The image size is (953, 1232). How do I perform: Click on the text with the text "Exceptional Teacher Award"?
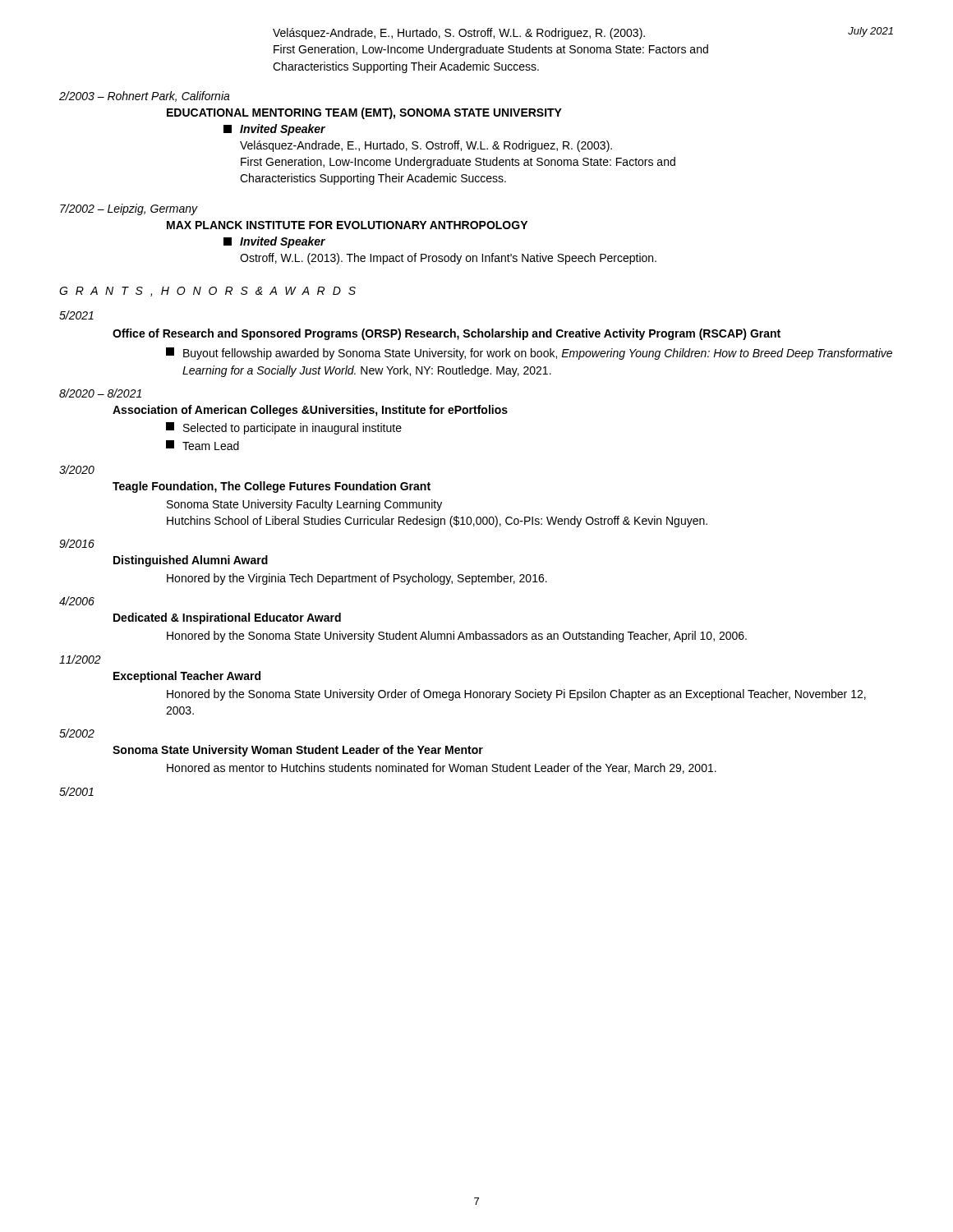187,676
